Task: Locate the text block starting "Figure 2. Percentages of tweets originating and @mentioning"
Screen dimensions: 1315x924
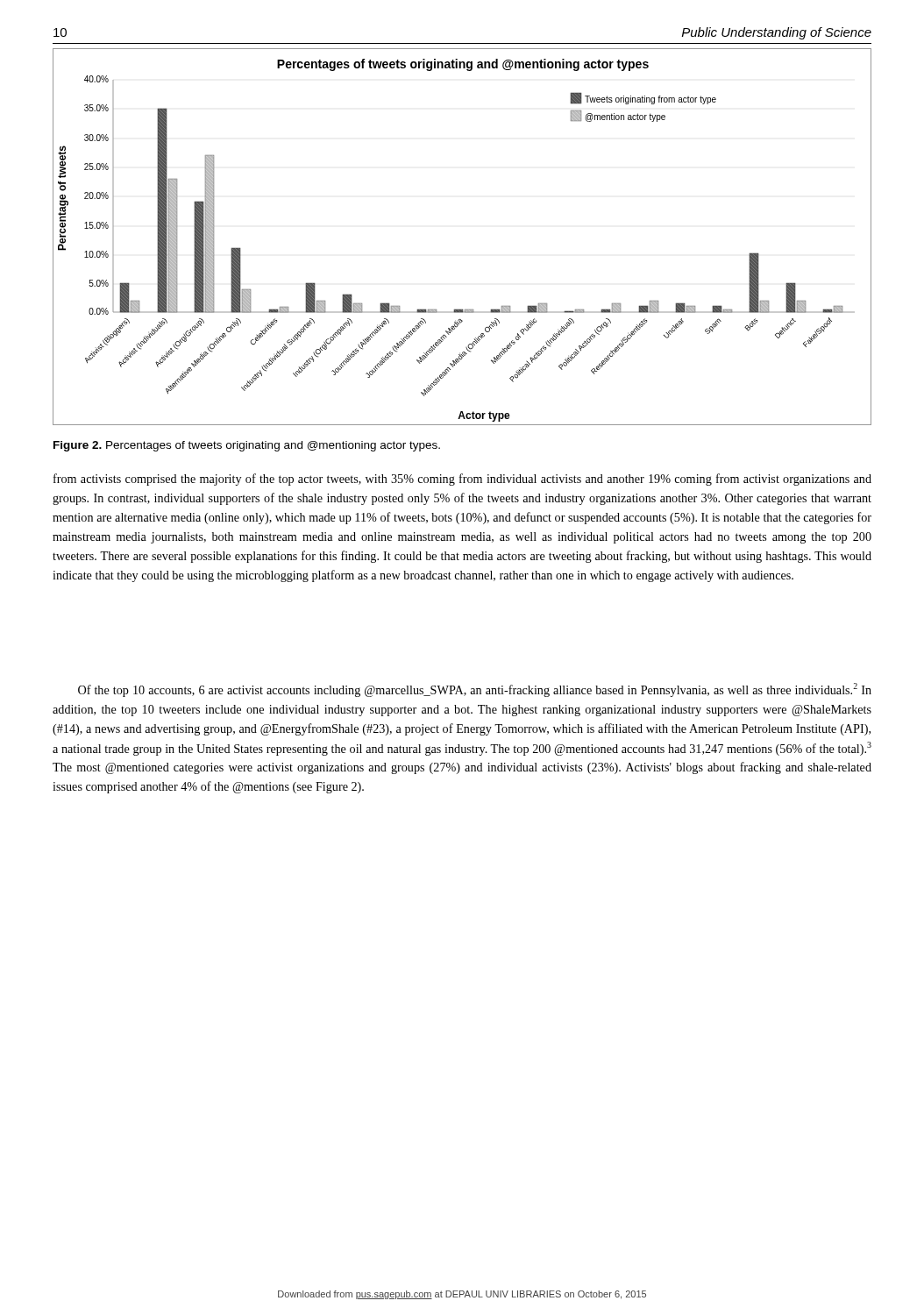Action: coord(247,445)
